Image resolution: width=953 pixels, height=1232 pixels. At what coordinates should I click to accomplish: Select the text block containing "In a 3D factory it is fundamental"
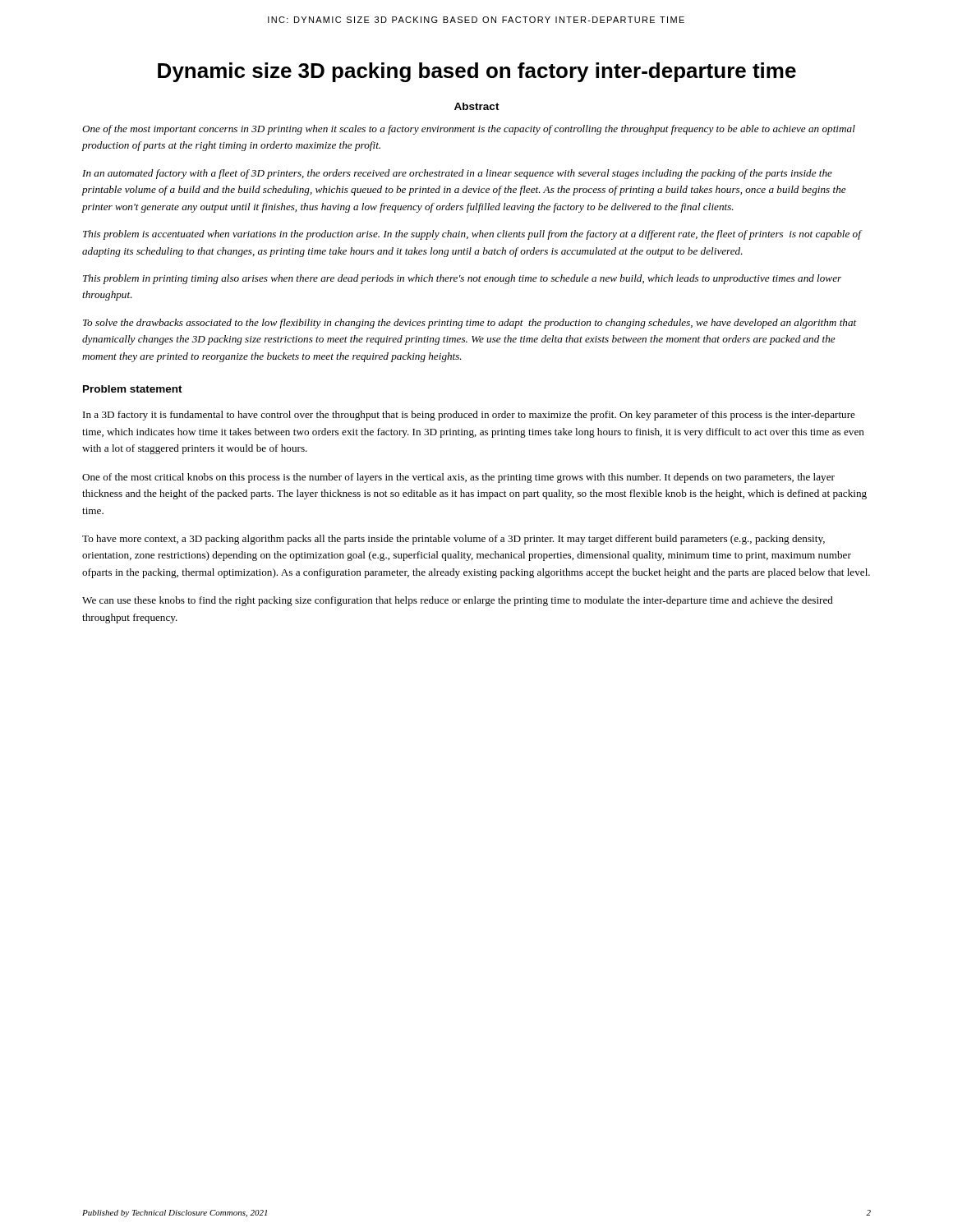coord(473,431)
